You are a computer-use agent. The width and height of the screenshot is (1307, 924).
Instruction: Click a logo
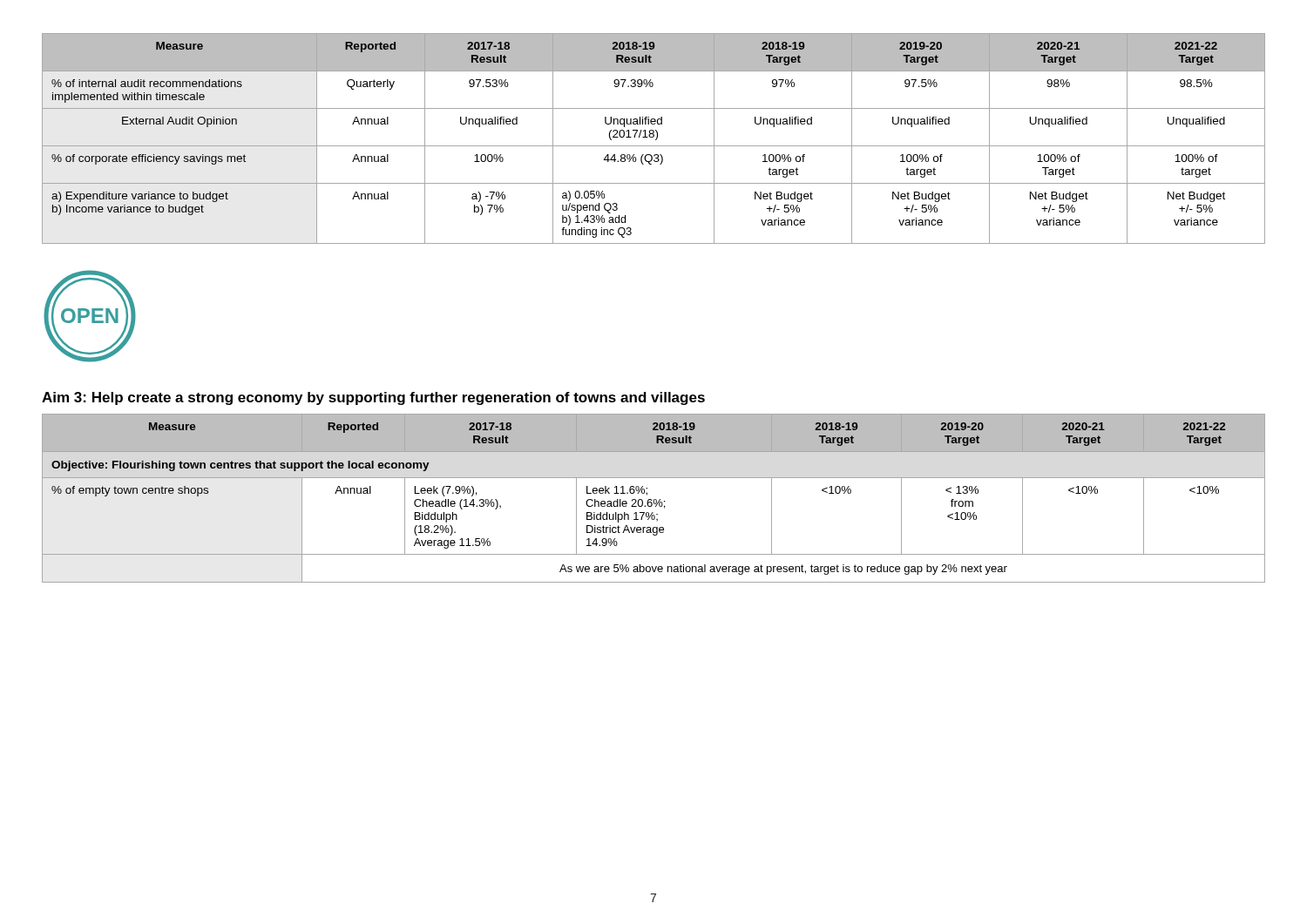pyautogui.click(x=90, y=317)
